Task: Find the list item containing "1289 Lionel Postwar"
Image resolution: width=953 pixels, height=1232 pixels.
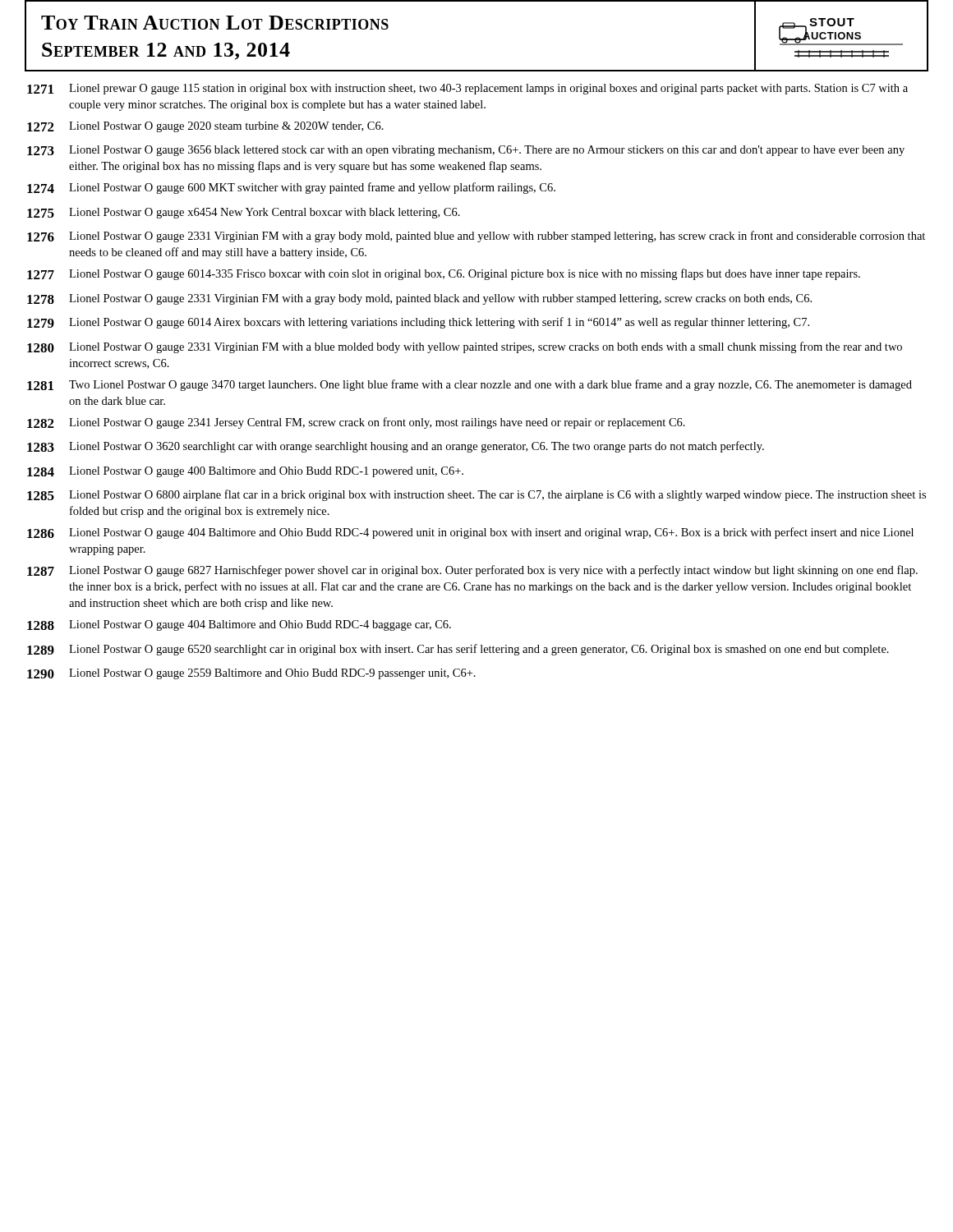Action: coord(476,650)
